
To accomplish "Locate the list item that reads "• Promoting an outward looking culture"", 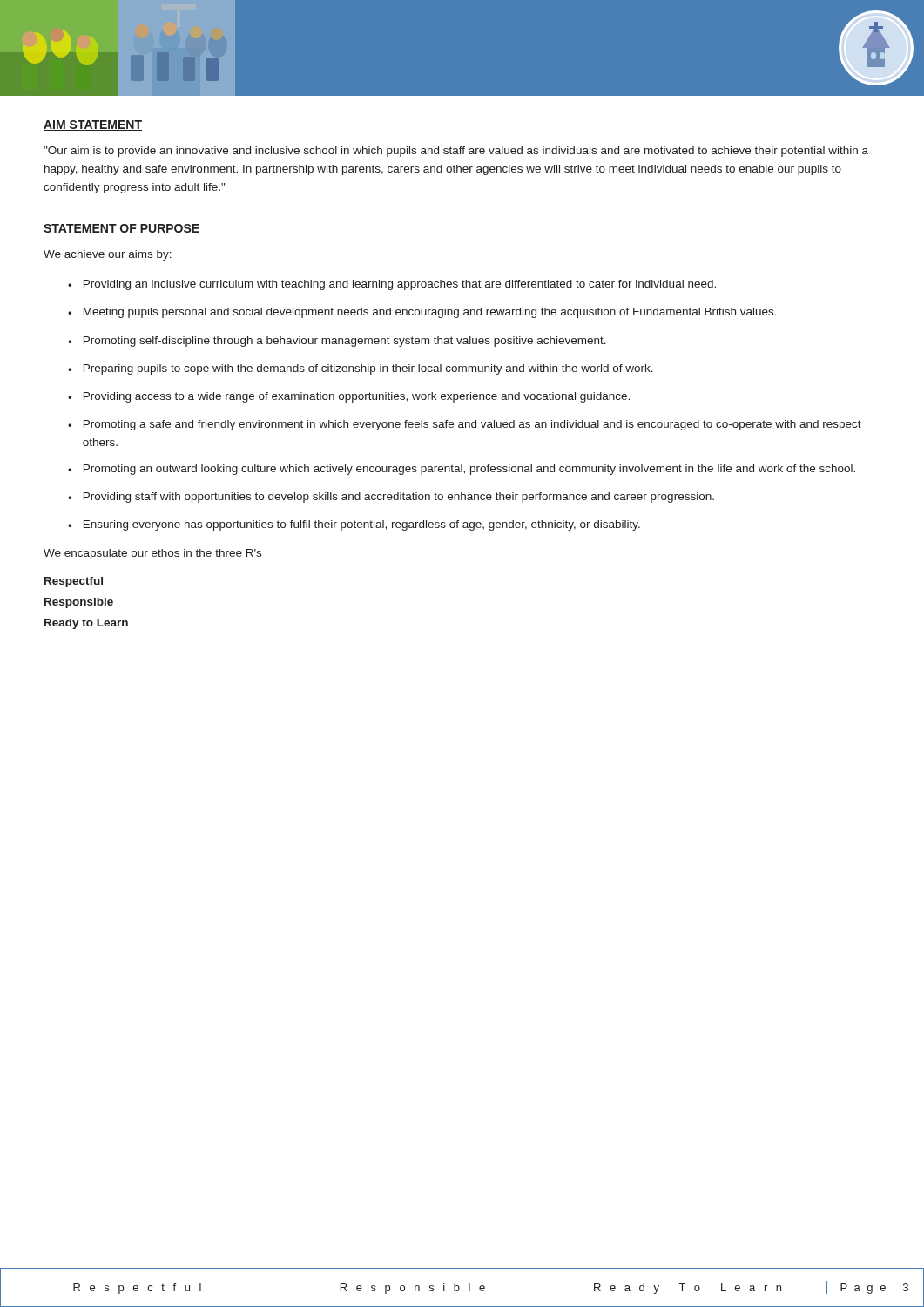I will pyautogui.click(x=474, y=470).
